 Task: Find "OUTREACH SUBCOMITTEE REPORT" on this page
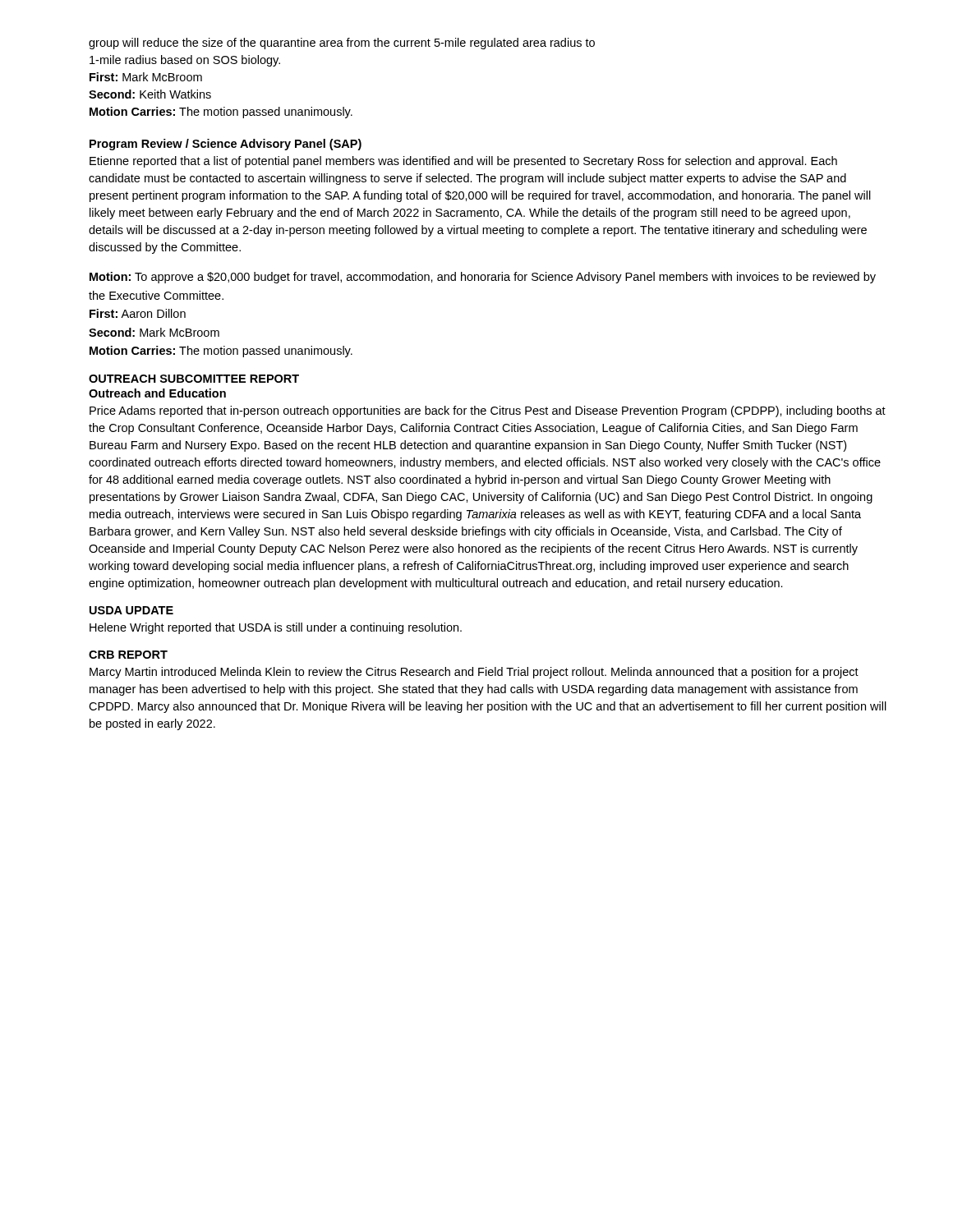pyautogui.click(x=194, y=378)
